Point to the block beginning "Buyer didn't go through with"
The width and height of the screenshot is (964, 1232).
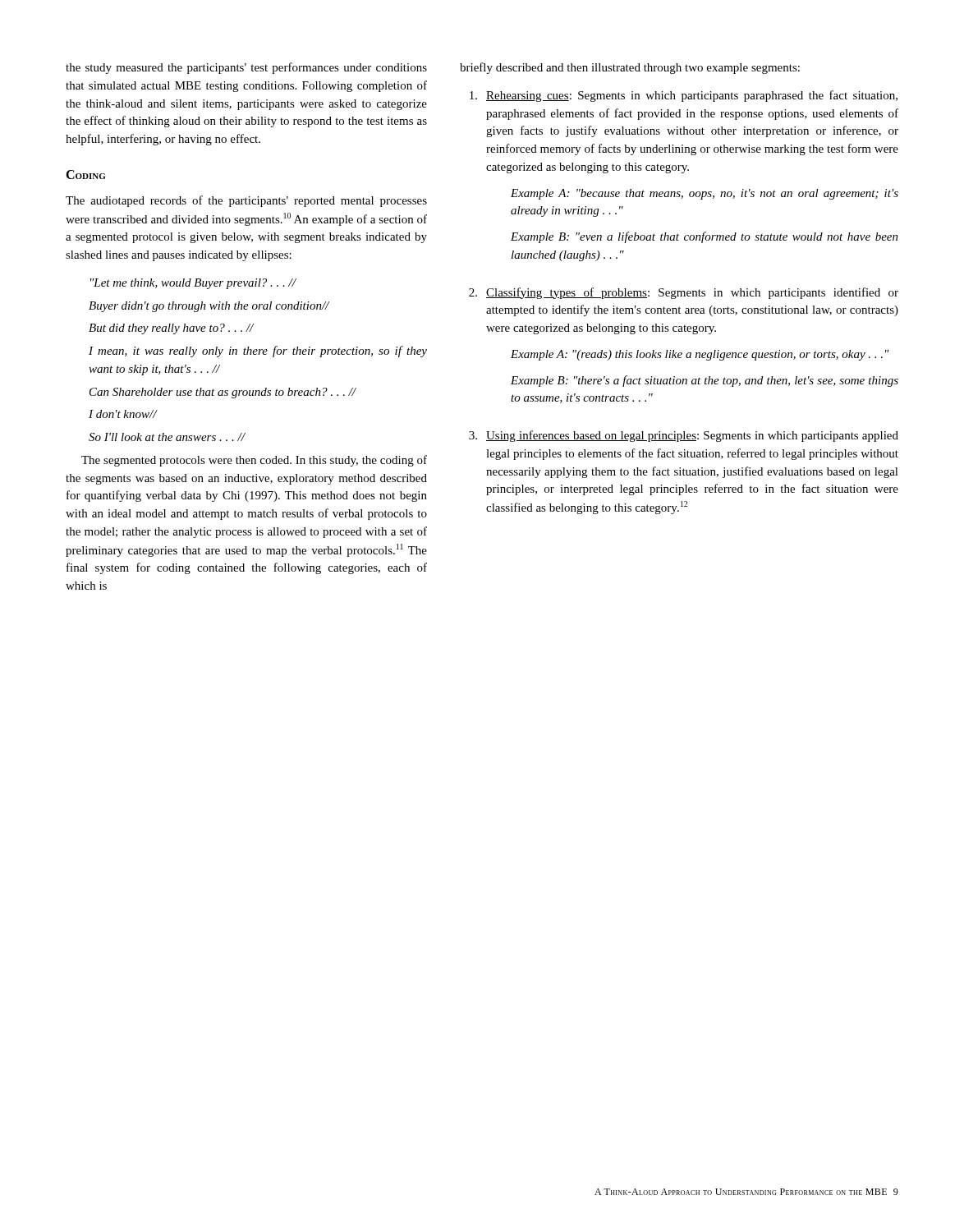[258, 306]
